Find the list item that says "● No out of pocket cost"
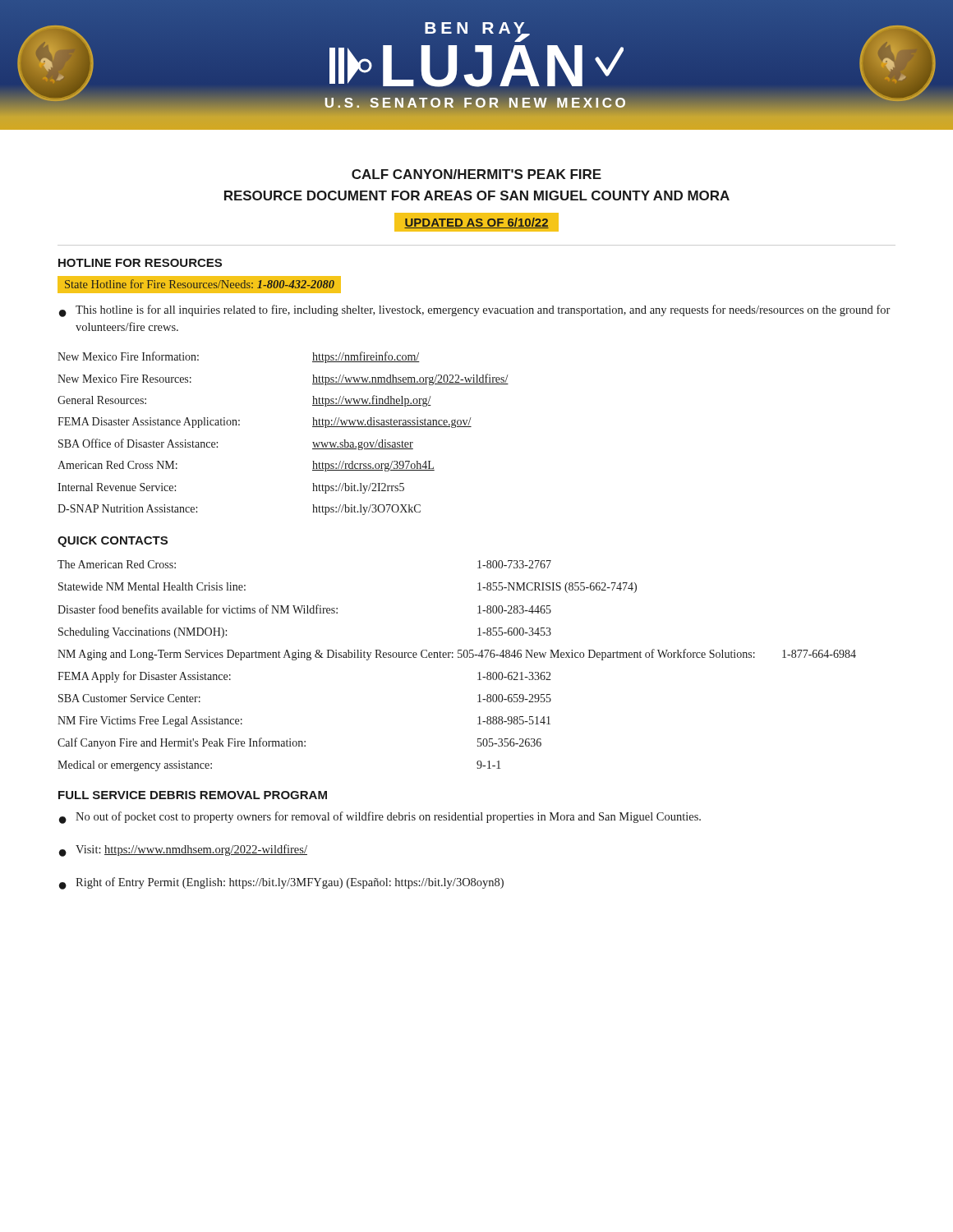 point(380,820)
